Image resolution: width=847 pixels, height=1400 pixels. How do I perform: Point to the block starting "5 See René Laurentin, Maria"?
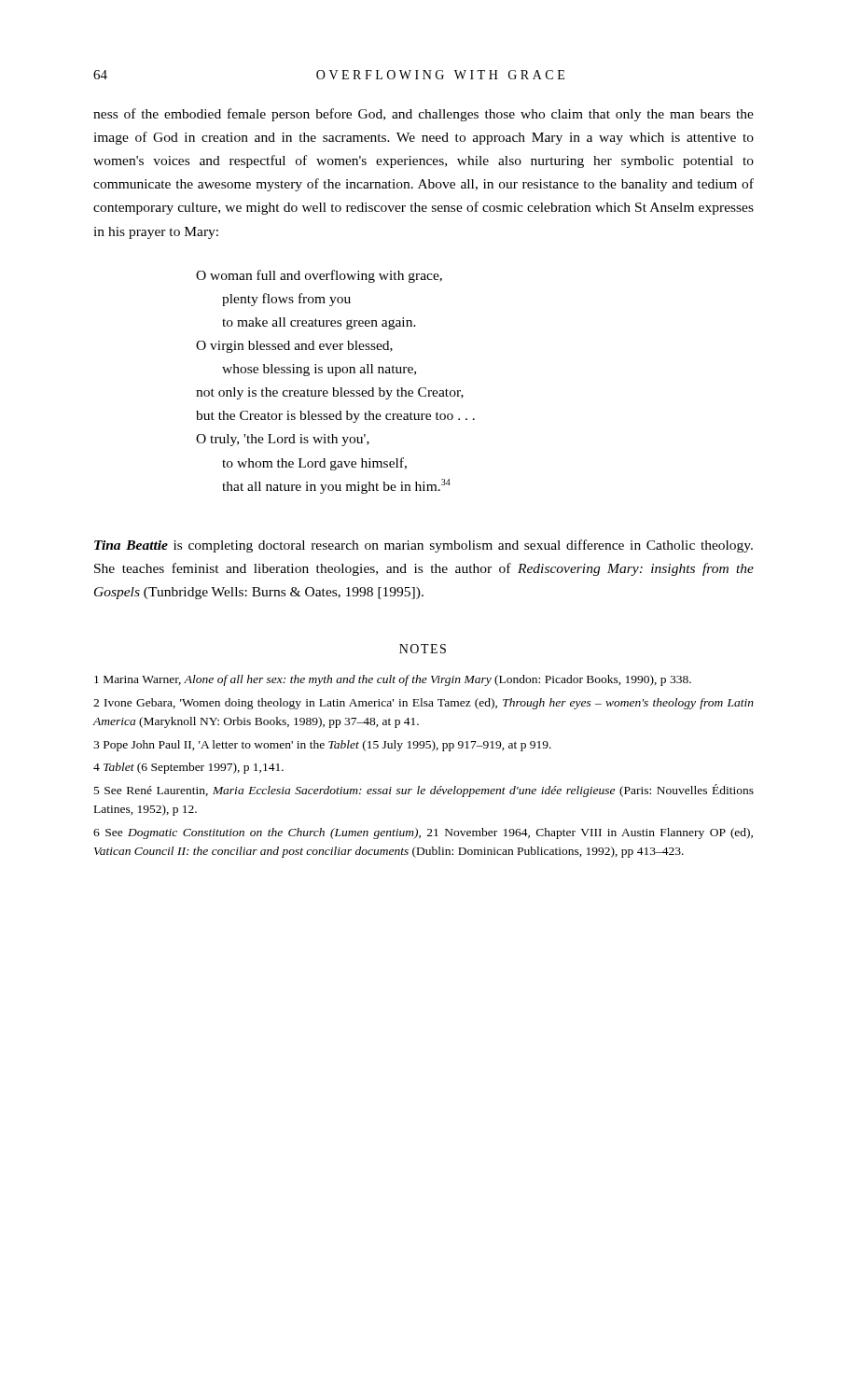point(424,799)
